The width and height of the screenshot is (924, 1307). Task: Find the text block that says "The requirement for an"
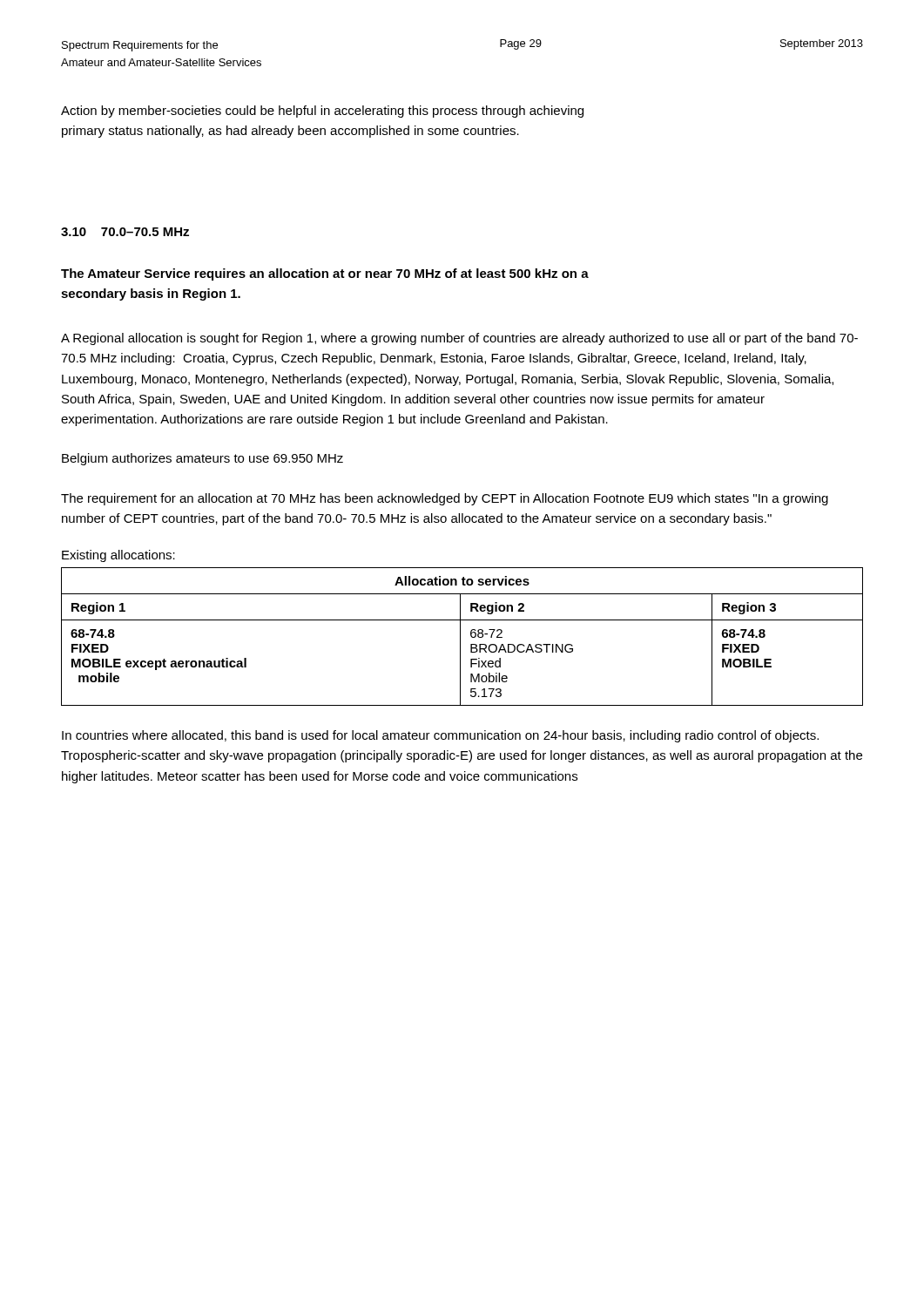click(x=445, y=508)
